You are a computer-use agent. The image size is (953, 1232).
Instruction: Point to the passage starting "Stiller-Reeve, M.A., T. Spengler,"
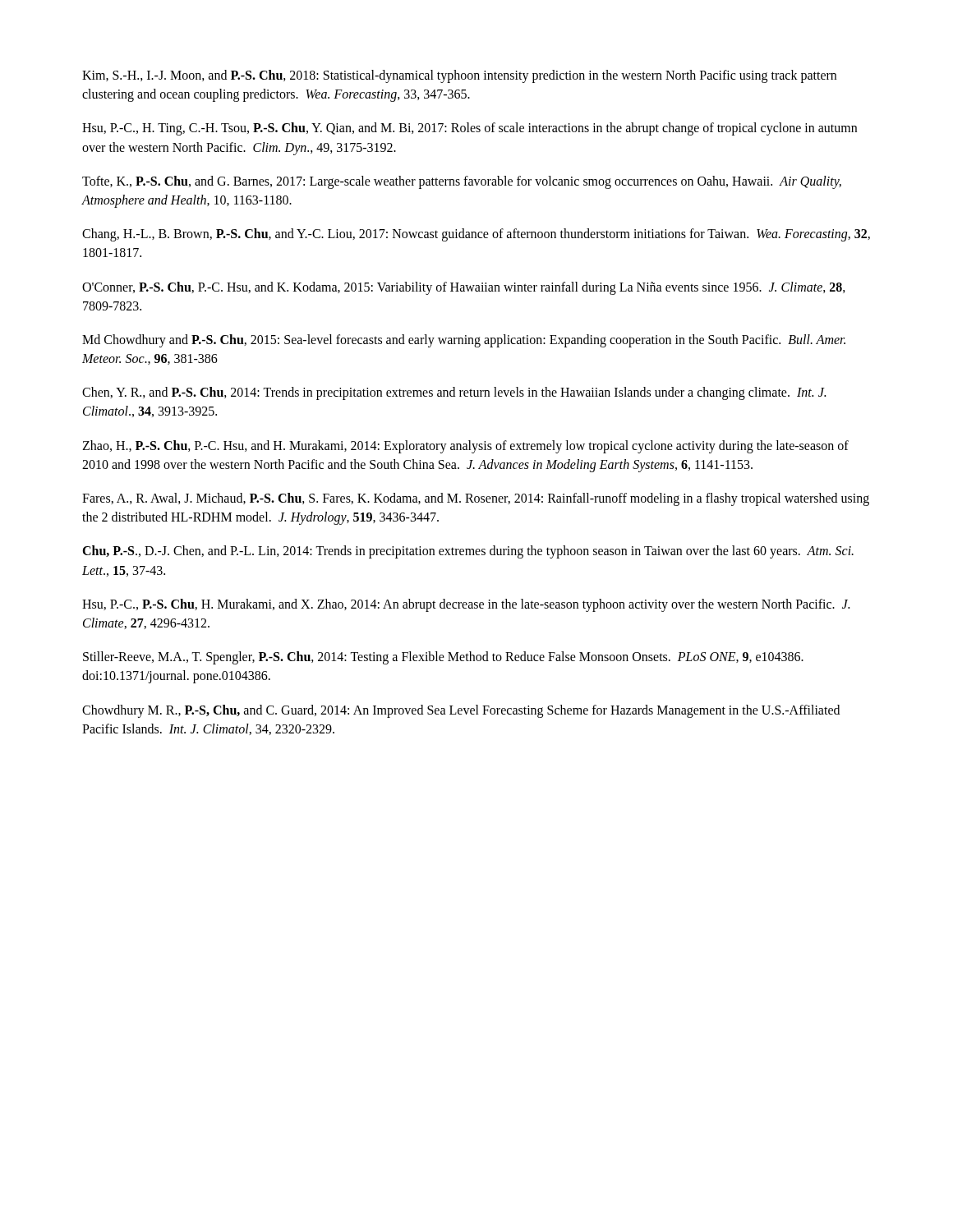[443, 666]
